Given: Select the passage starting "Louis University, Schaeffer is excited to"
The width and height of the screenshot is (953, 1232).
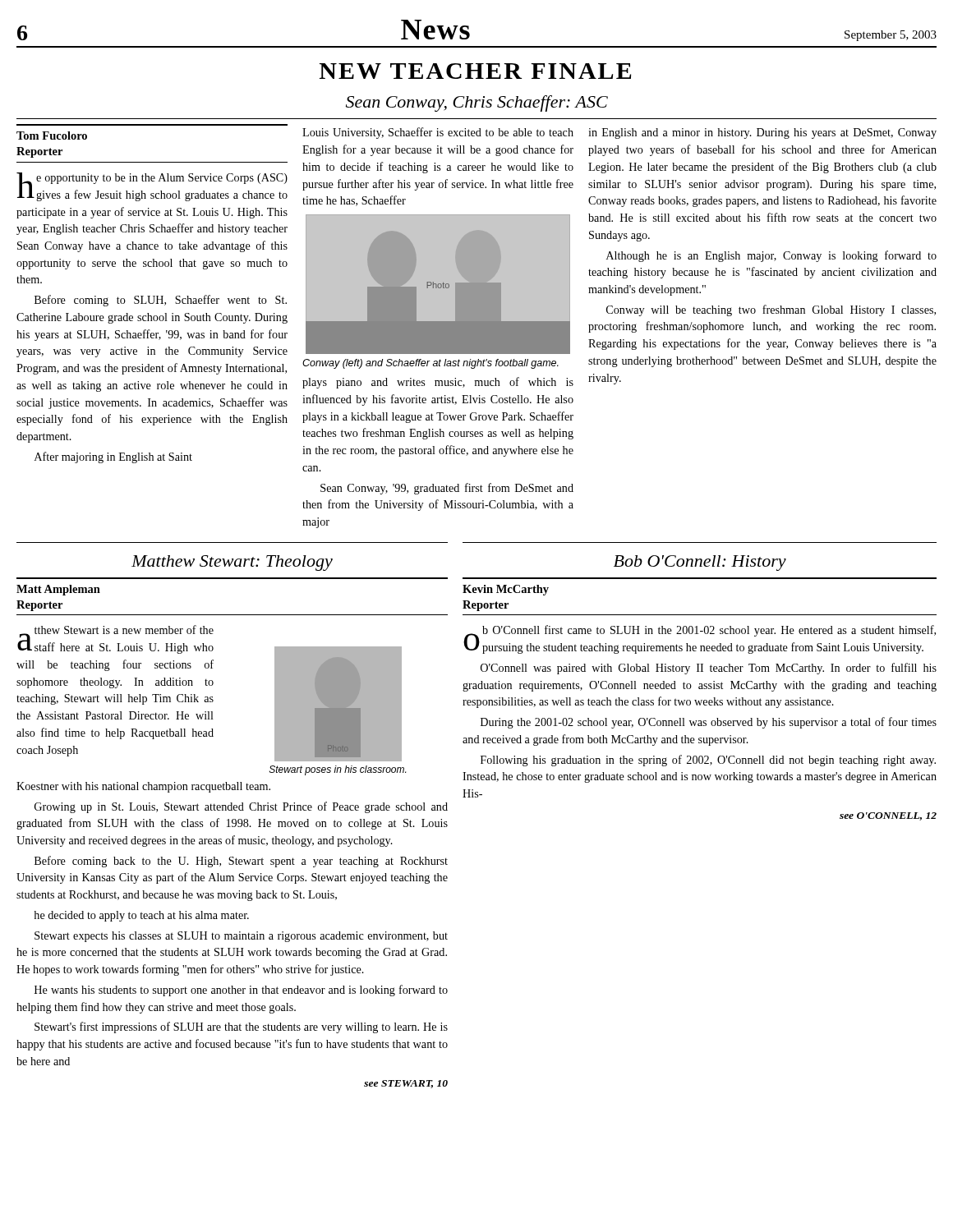Looking at the screenshot, I should [438, 167].
